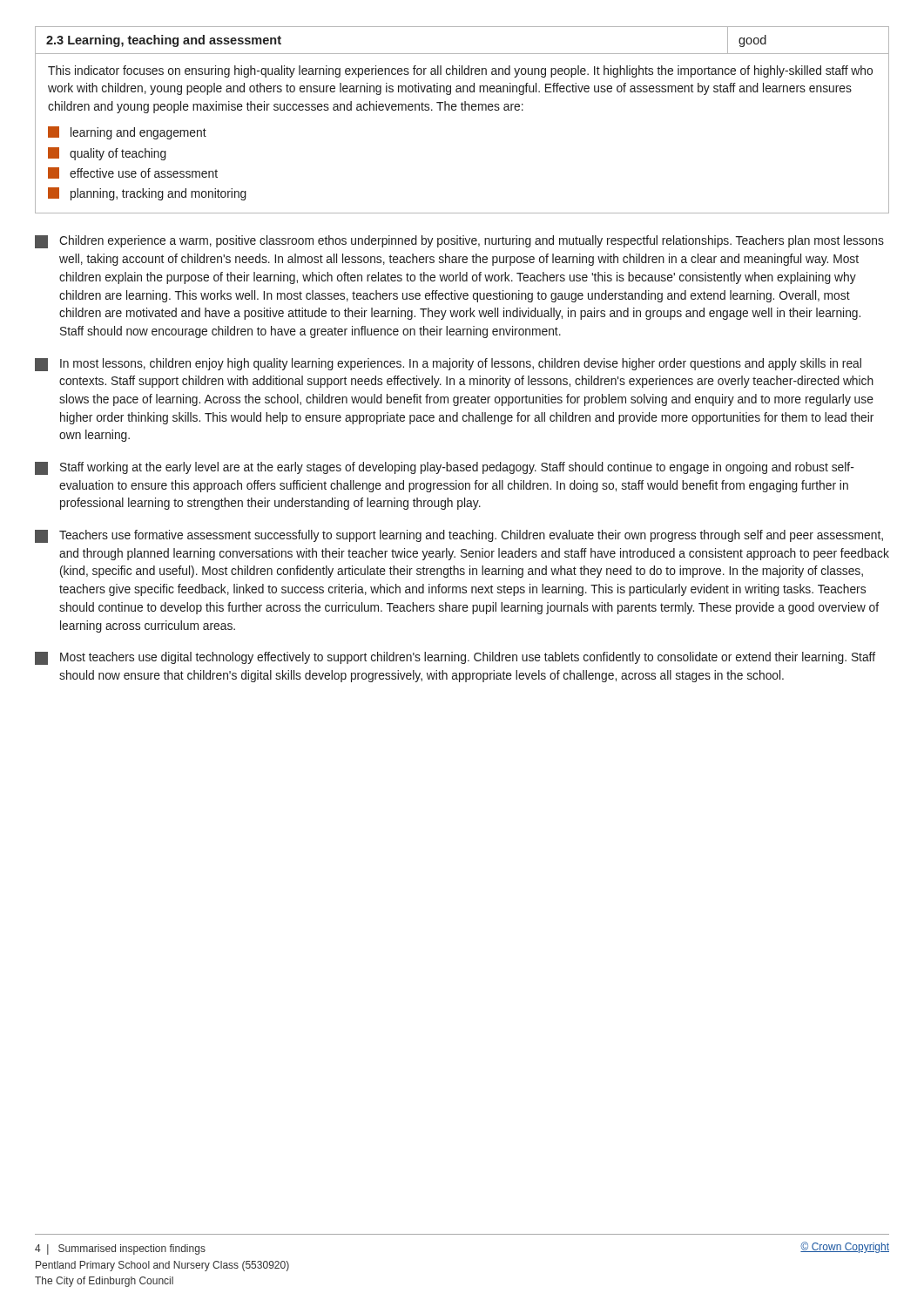Where is the passage that starts "In most lessons, children"?

coord(462,400)
